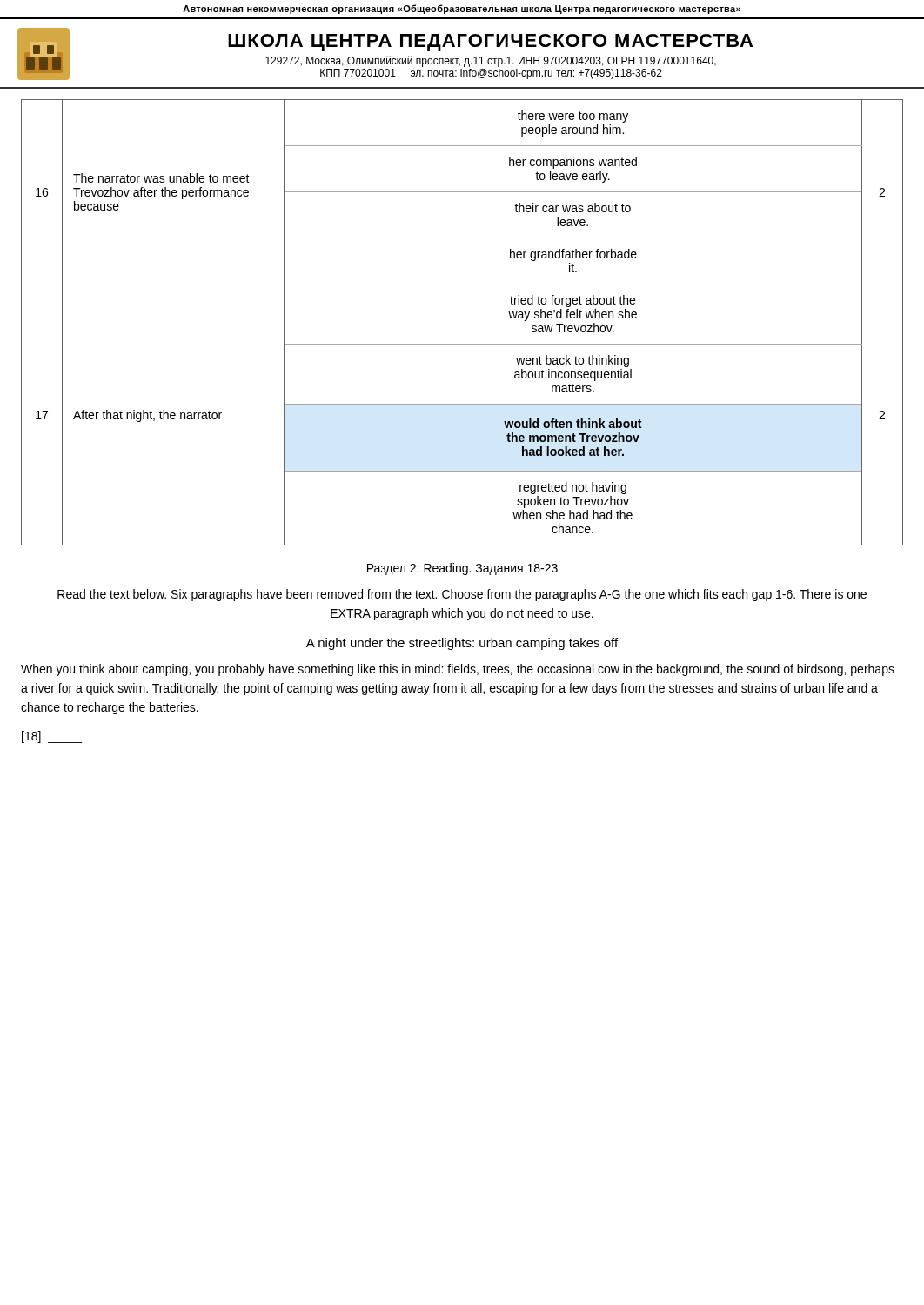
Task: Select the text block that reads "When you think"
Action: pos(458,688)
